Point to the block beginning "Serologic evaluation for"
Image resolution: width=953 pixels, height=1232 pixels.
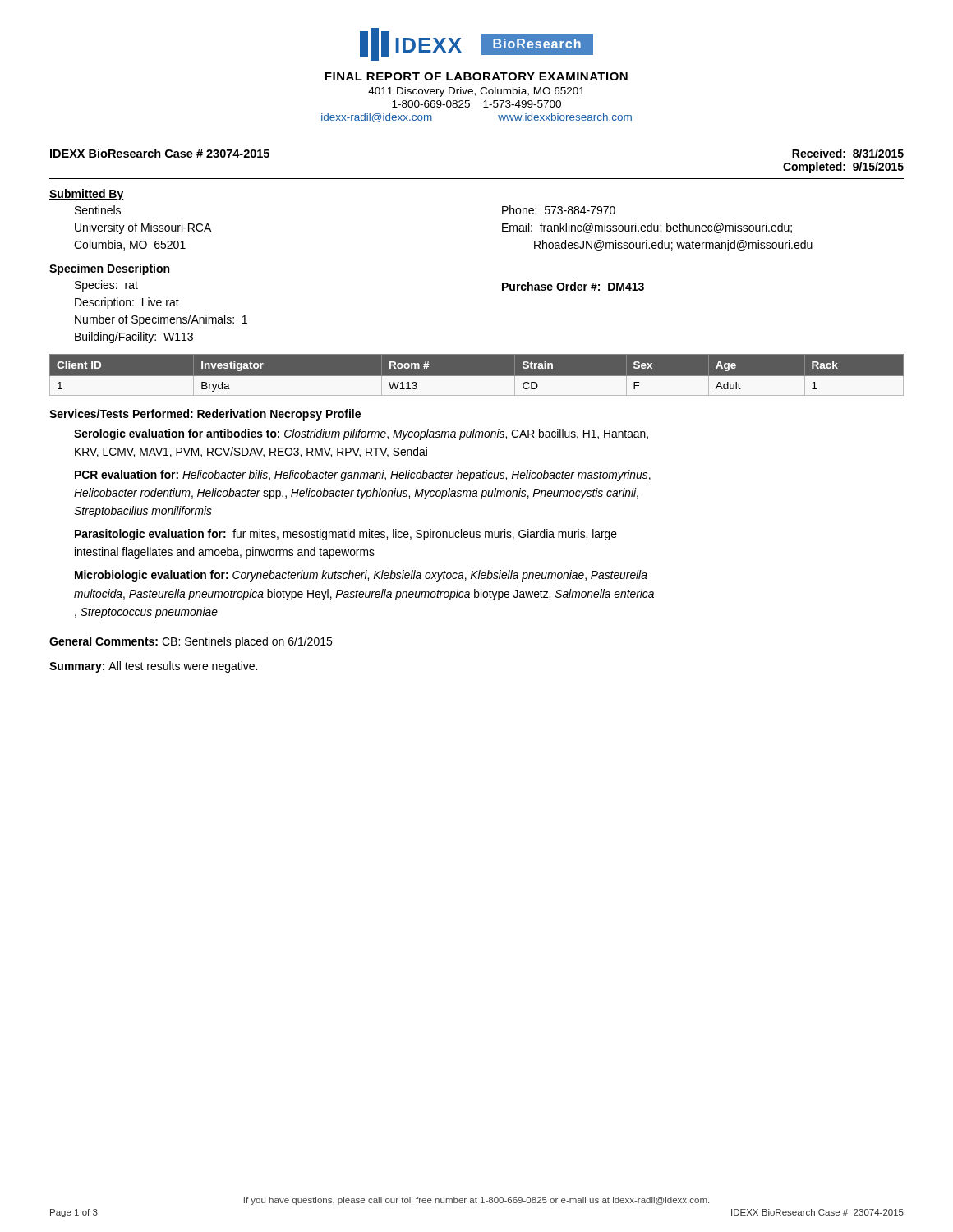362,443
